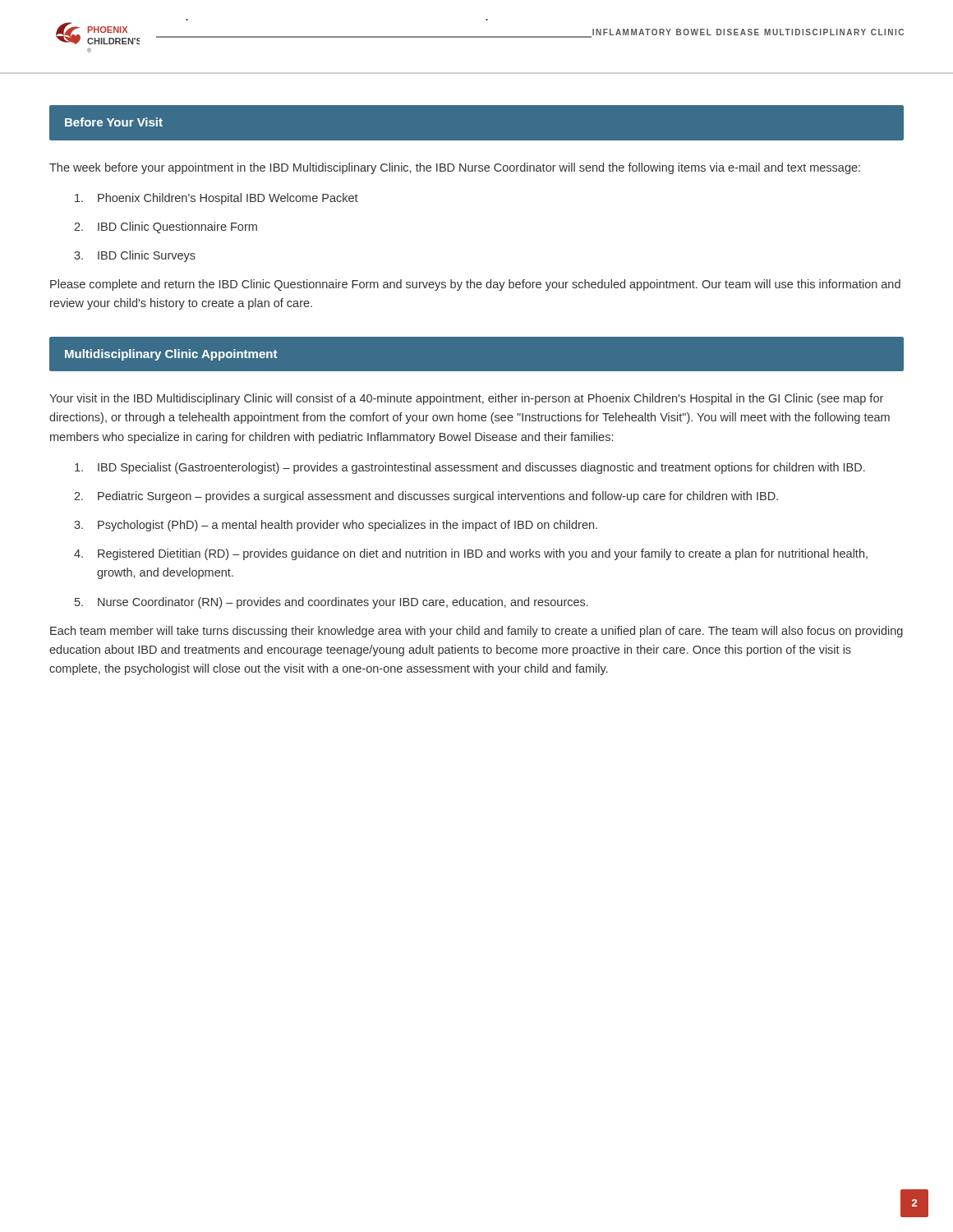The height and width of the screenshot is (1232, 953).
Task: Select the text starting "The week before your"
Action: point(455,167)
